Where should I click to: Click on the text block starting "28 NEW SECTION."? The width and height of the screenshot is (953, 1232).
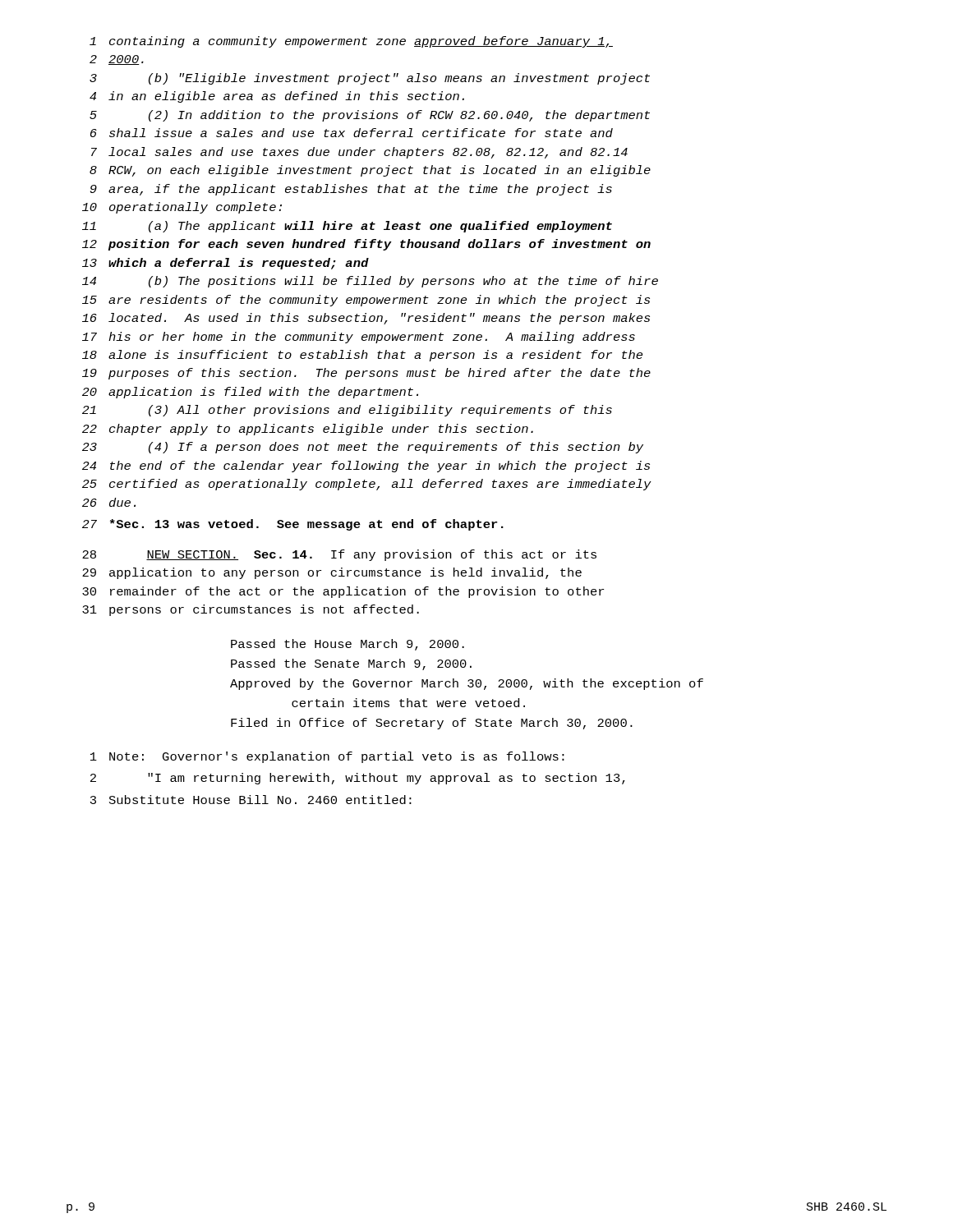pos(476,583)
